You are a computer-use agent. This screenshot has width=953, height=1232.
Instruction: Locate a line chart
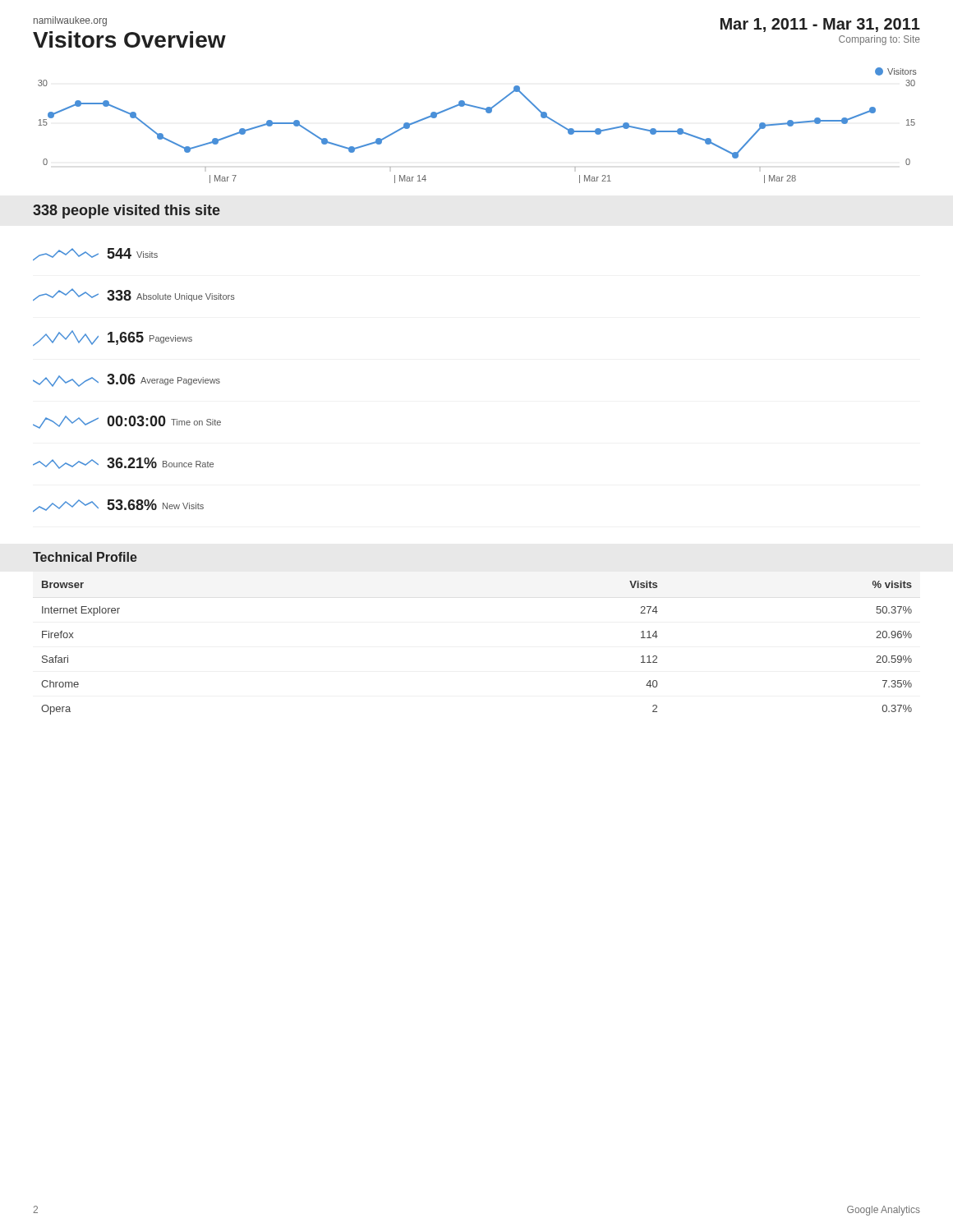pyautogui.click(x=476, y=128)
